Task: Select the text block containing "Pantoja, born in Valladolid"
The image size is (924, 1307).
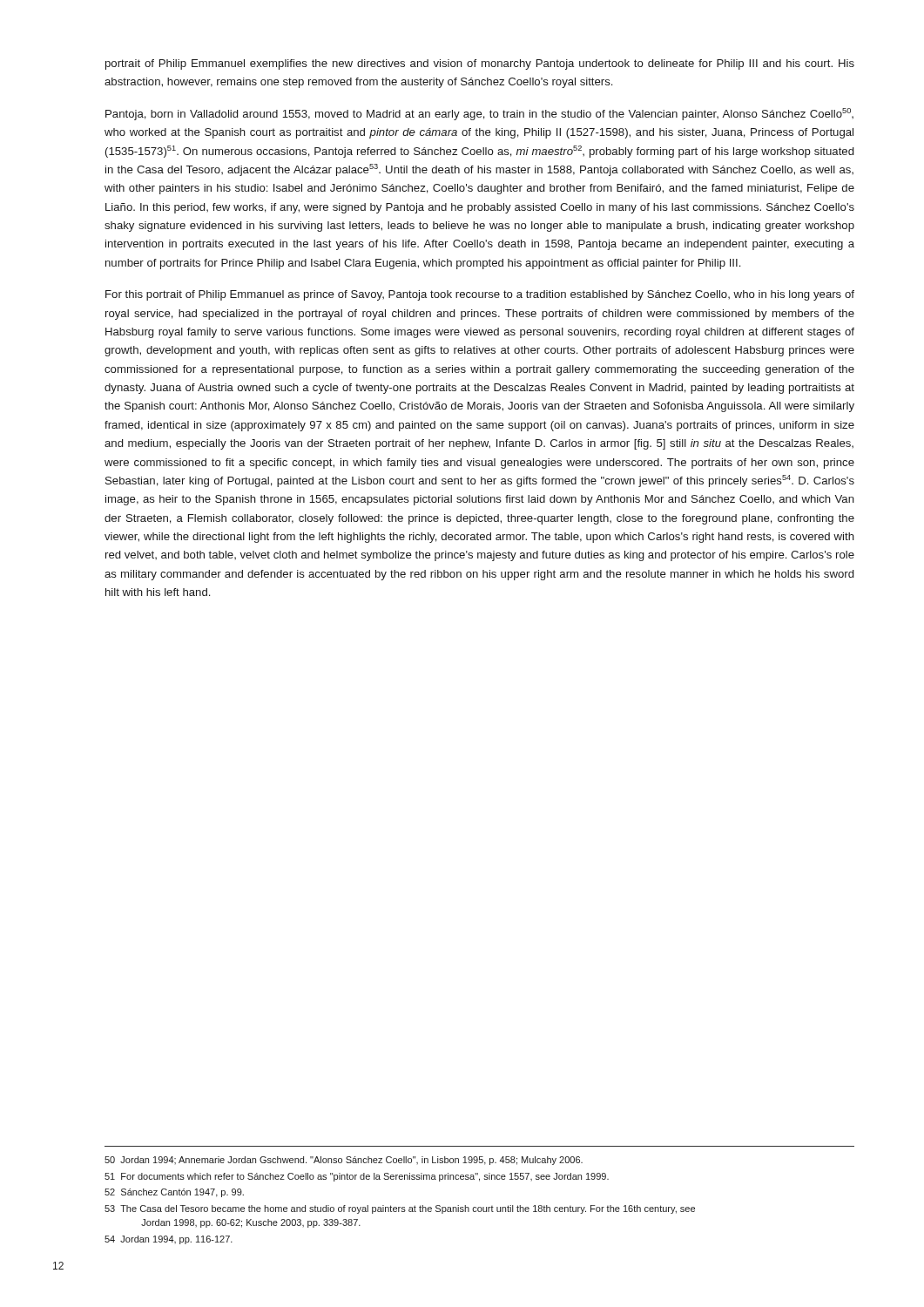Action: [479, 187]
